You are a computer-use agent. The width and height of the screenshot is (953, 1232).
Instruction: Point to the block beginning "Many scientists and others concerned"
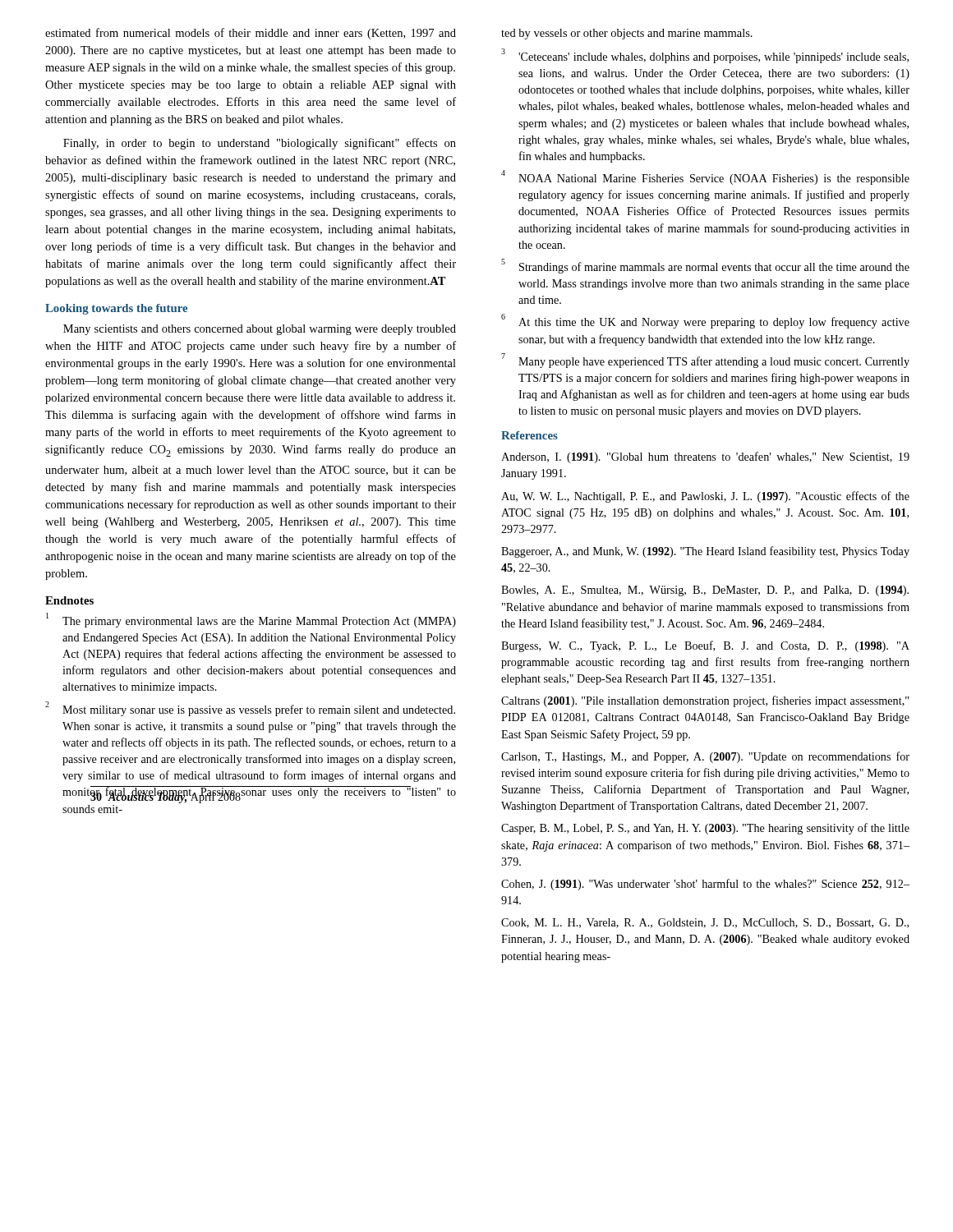pyautogui.click(x=251, y=451)
